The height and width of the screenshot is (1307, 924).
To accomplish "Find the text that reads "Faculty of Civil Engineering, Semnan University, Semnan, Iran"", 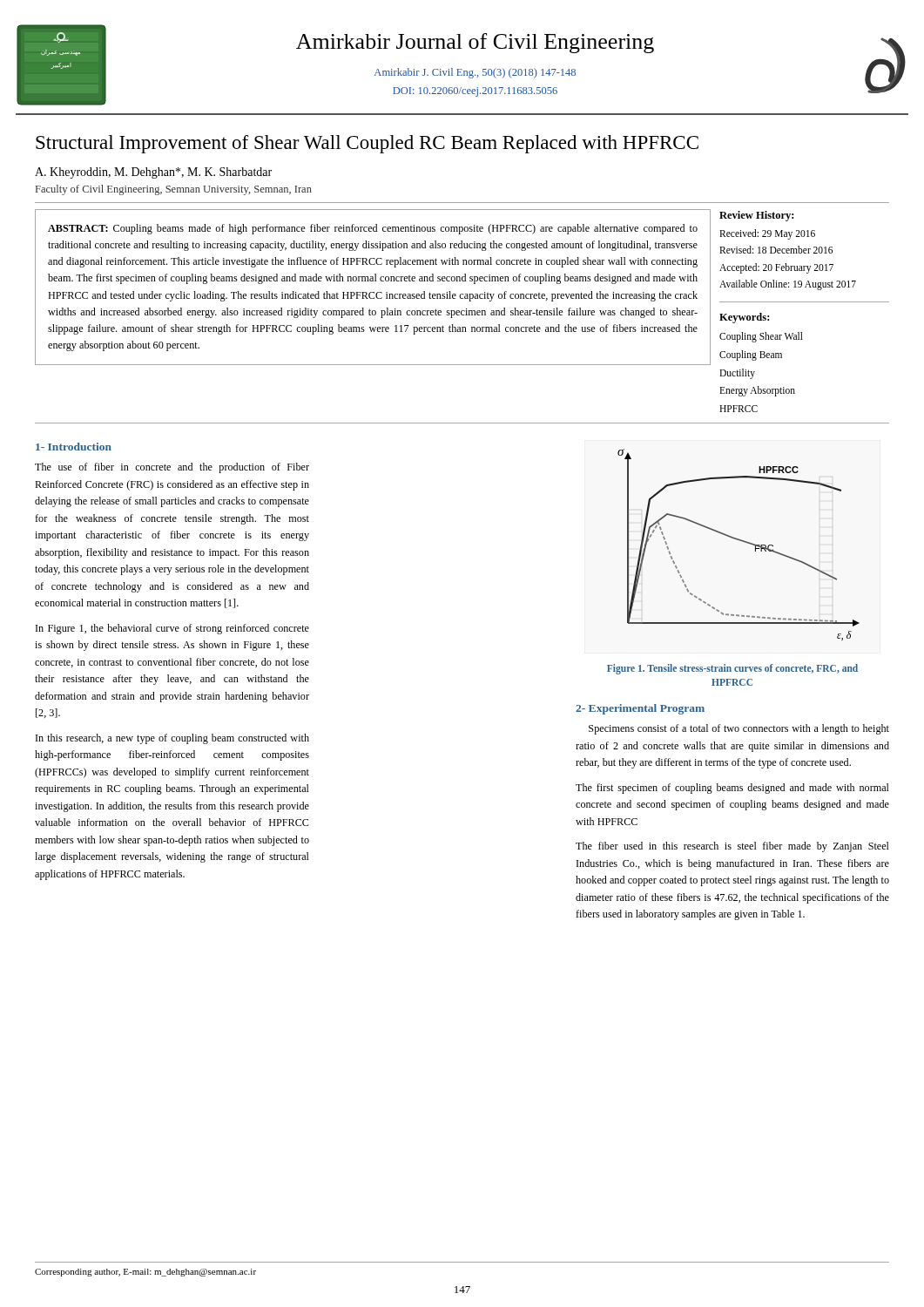I will tap(173, 189).
